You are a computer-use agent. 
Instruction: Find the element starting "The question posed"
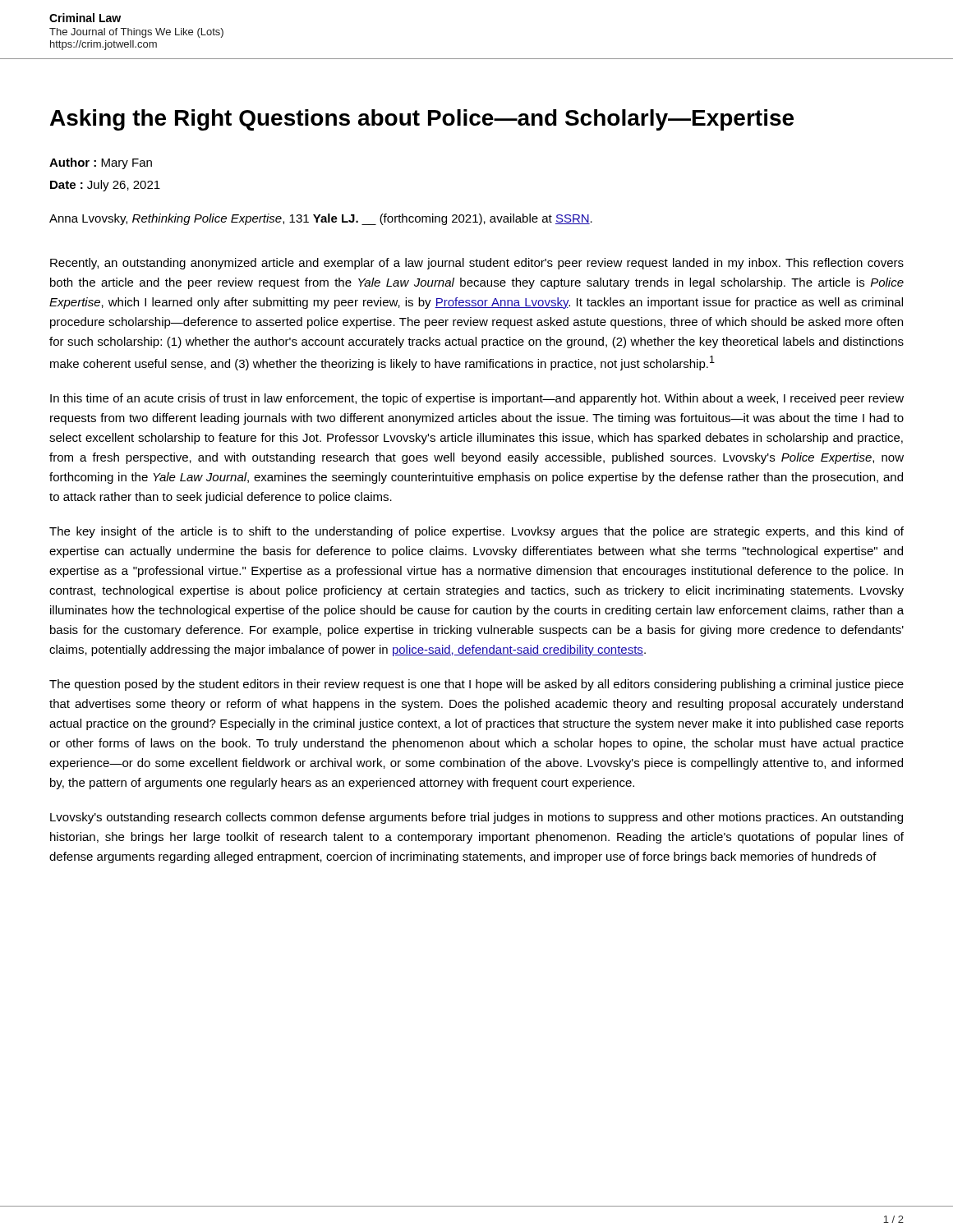[x=476, y=733]
